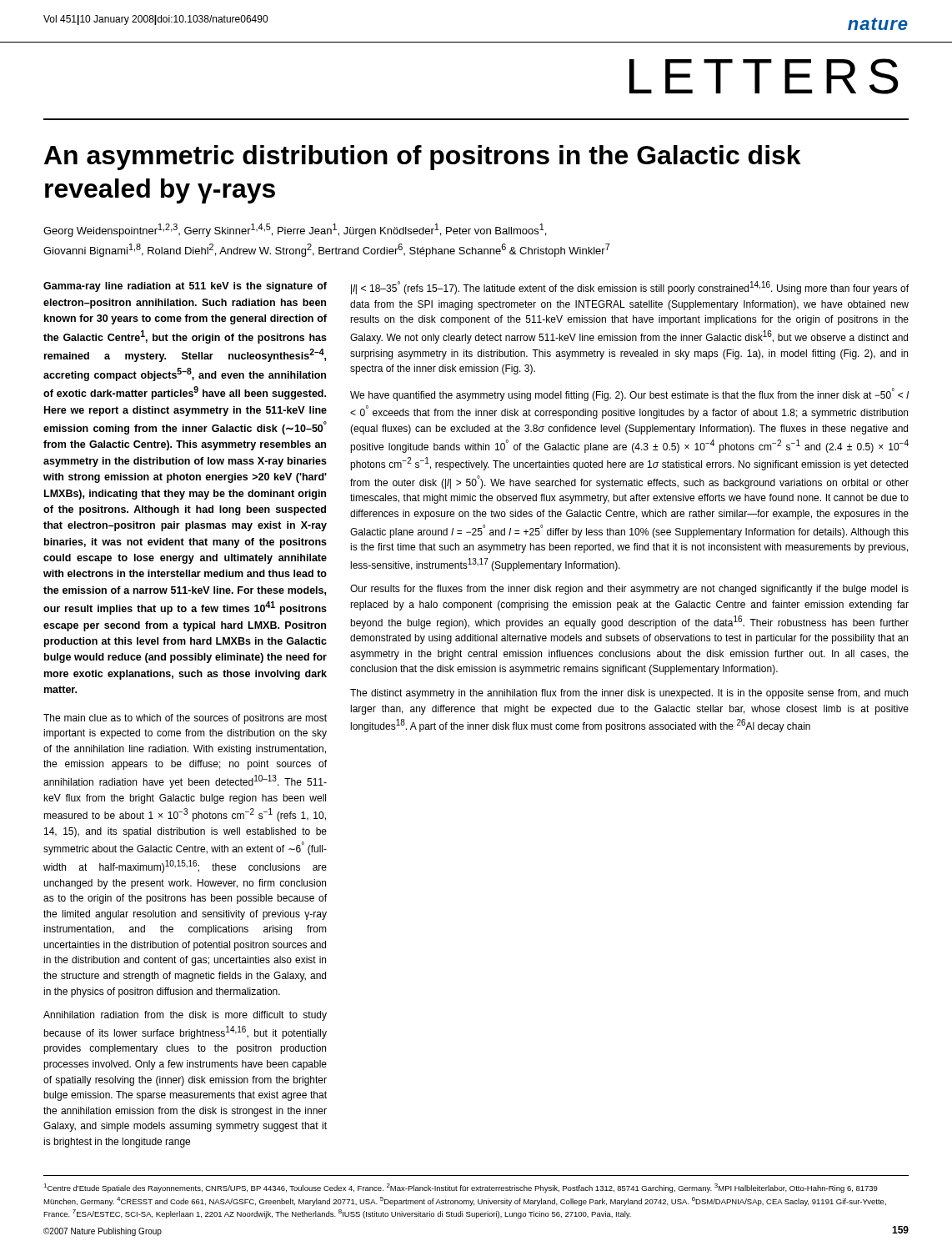Locate the text block with the text "The main clue as to which of"
This screenshot has width=952, height=1251.
(185, 930)
